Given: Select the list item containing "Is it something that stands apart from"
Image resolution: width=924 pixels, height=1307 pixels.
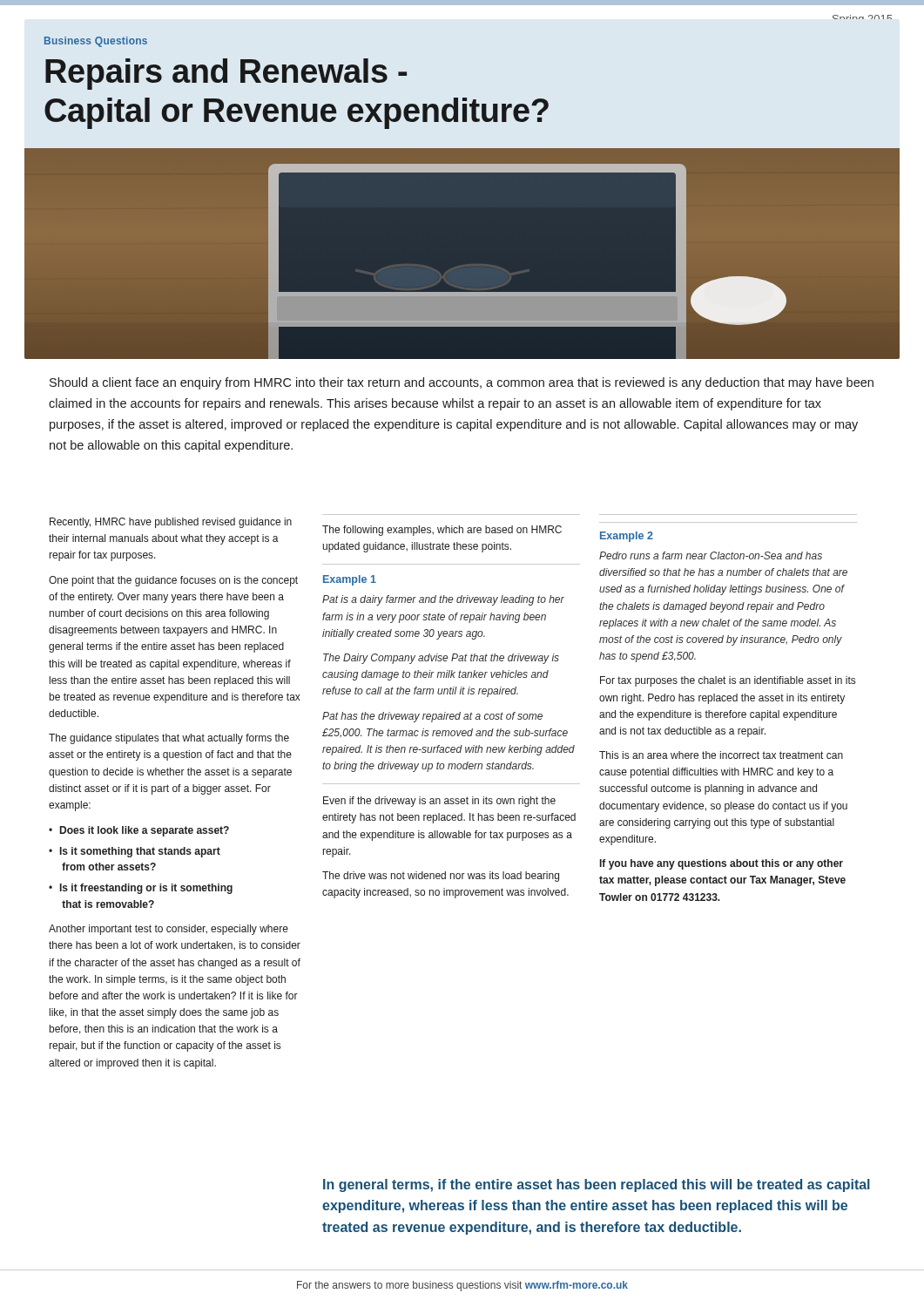Looking at the screenshot, I should [x=140, y=859].
